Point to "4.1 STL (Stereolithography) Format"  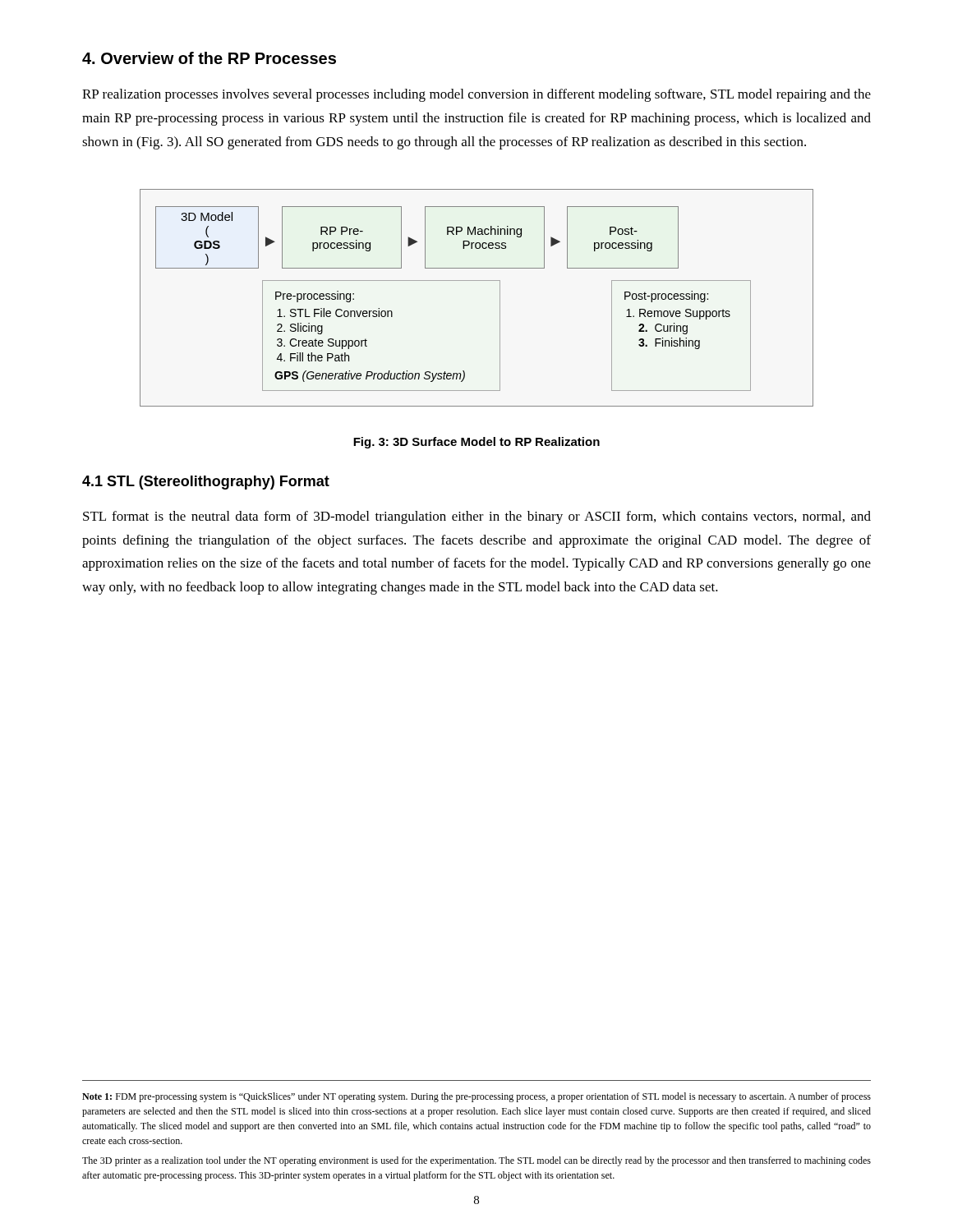(206, 481)
